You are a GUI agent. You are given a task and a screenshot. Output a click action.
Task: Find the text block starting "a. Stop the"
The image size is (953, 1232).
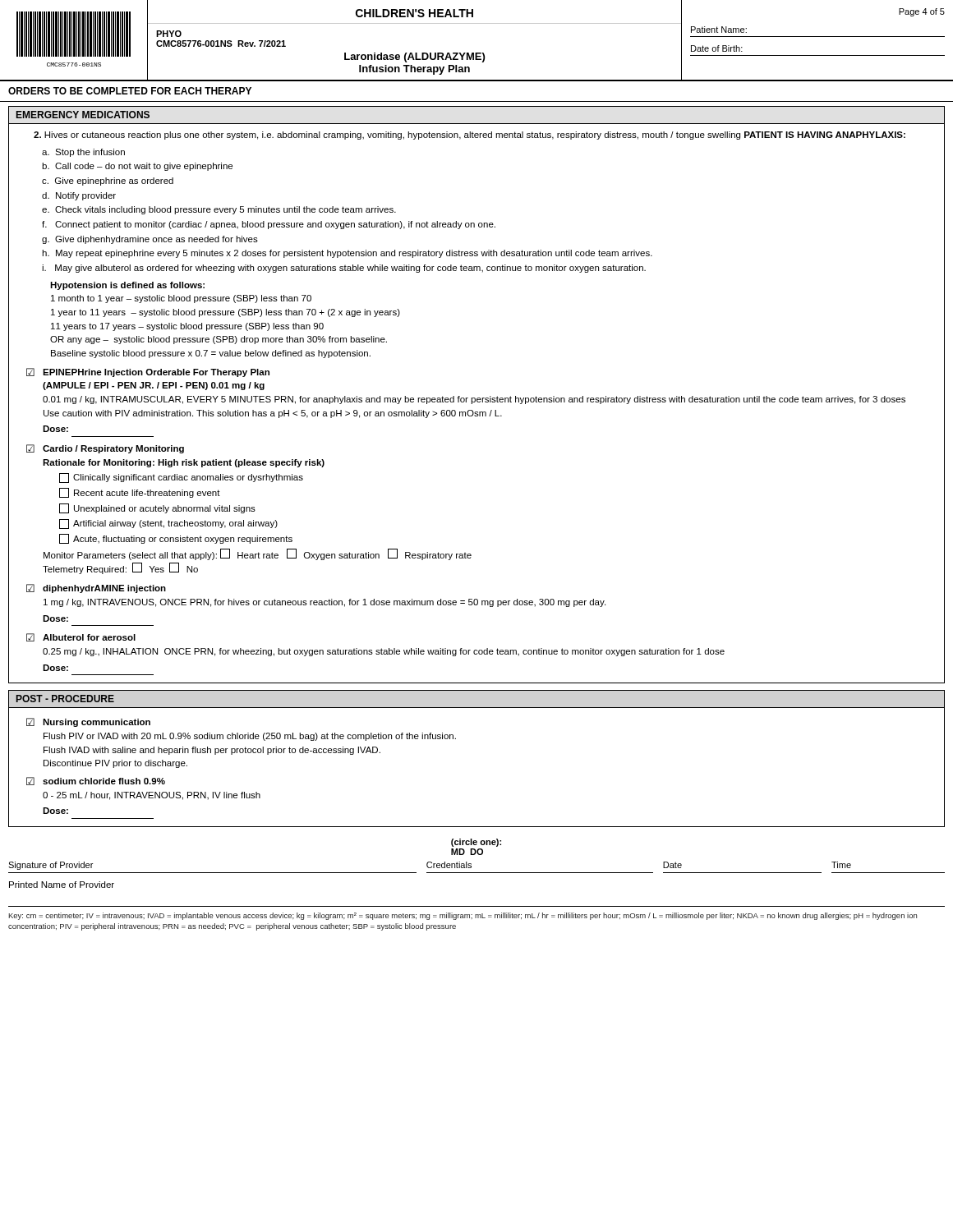click(x=84, y=152)
